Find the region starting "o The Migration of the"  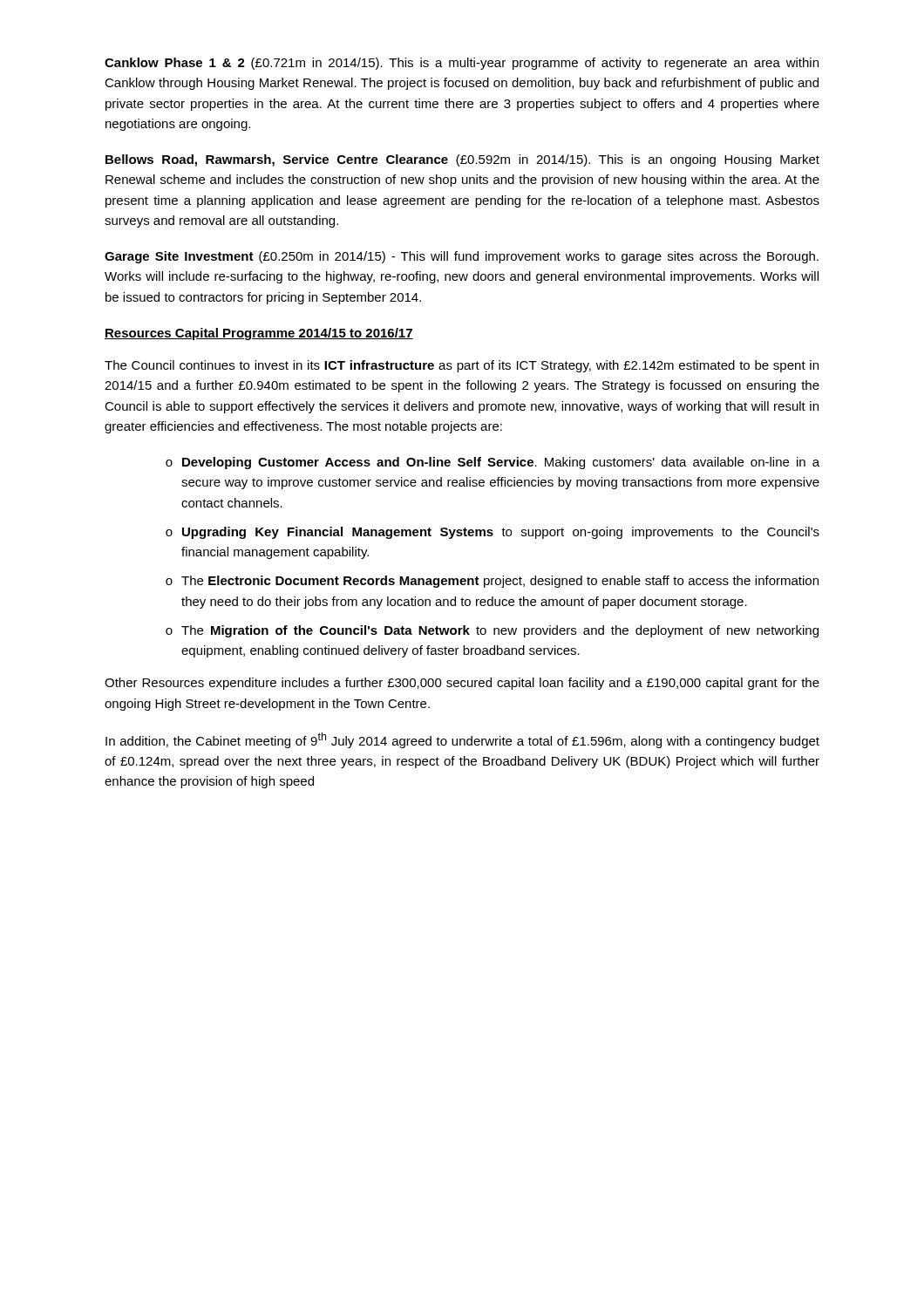[488, 640]
